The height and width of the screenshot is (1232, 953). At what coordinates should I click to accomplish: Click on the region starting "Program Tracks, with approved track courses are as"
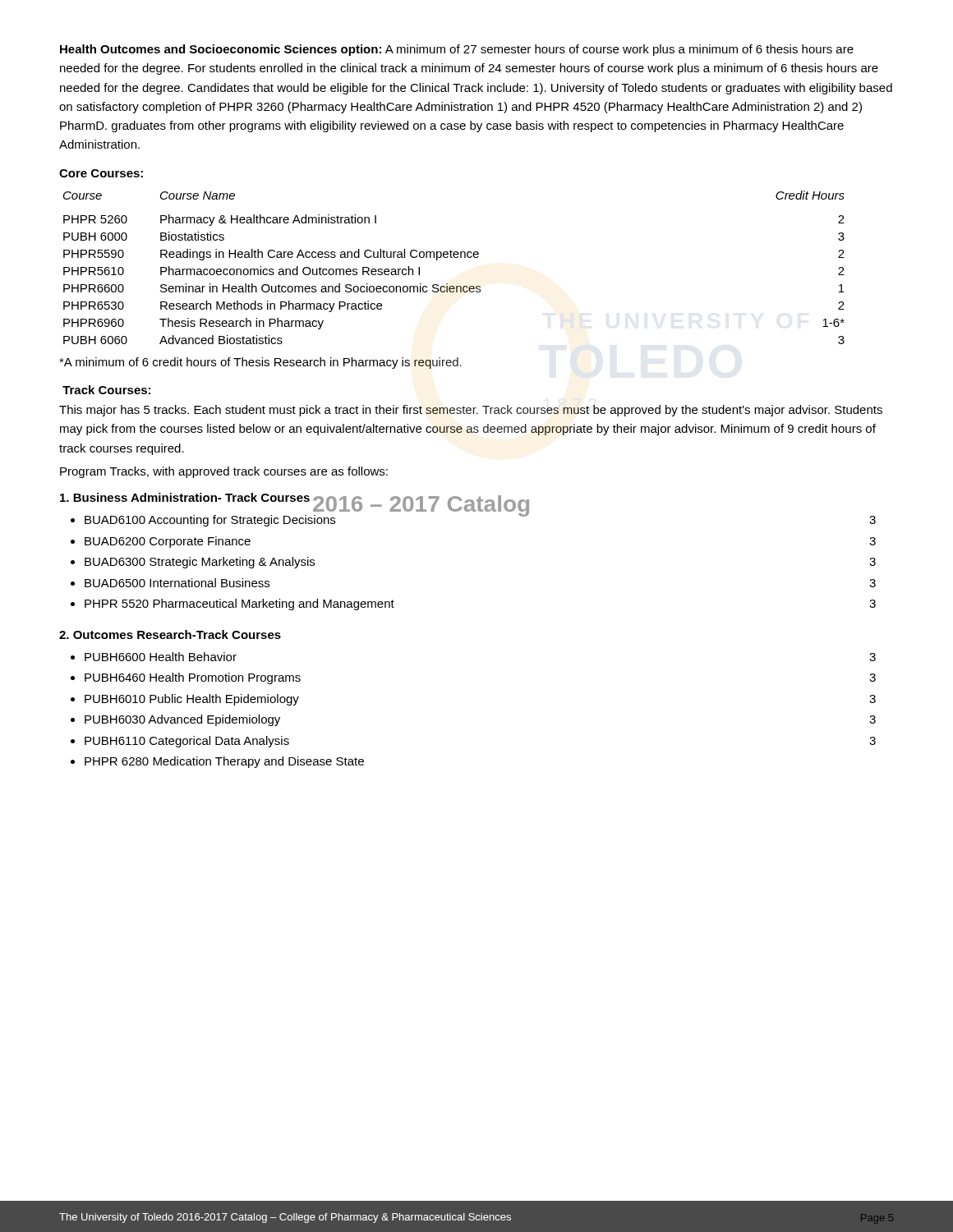[x=224, y=471]
